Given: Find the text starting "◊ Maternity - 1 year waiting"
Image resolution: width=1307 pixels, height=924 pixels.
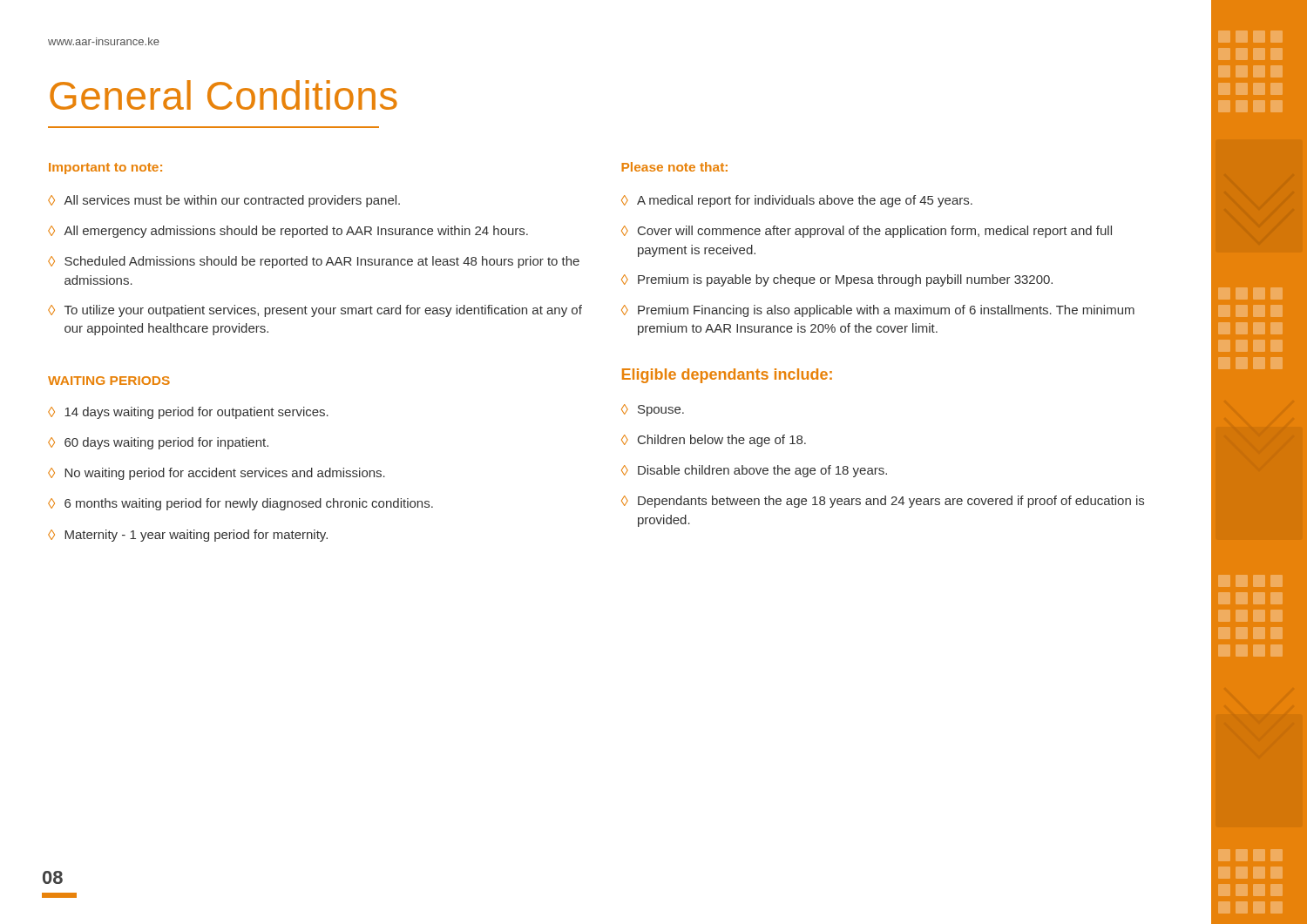Looking at the screenshot, I should (317, 535).
